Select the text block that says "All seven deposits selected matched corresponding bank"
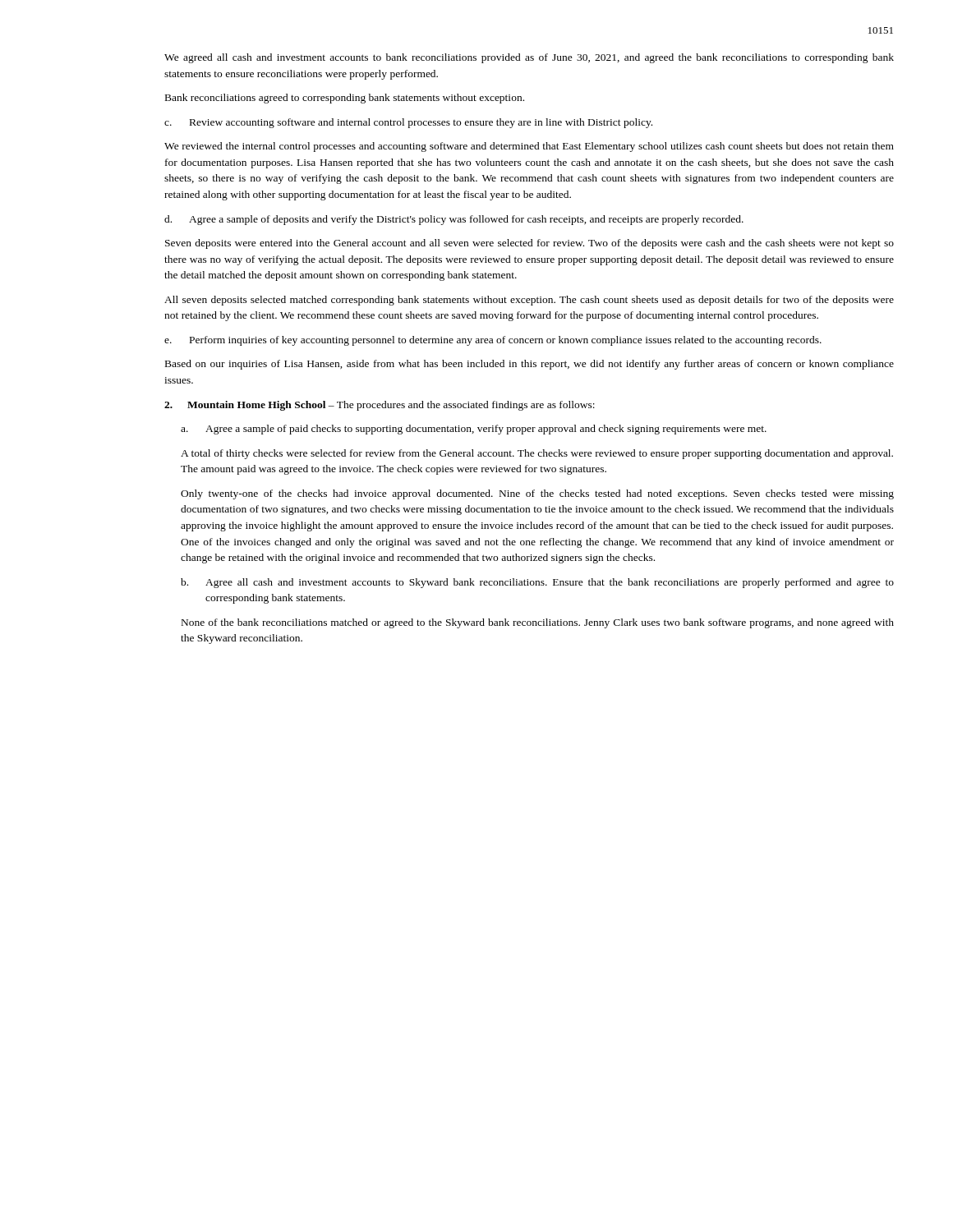 pos(529,307)
